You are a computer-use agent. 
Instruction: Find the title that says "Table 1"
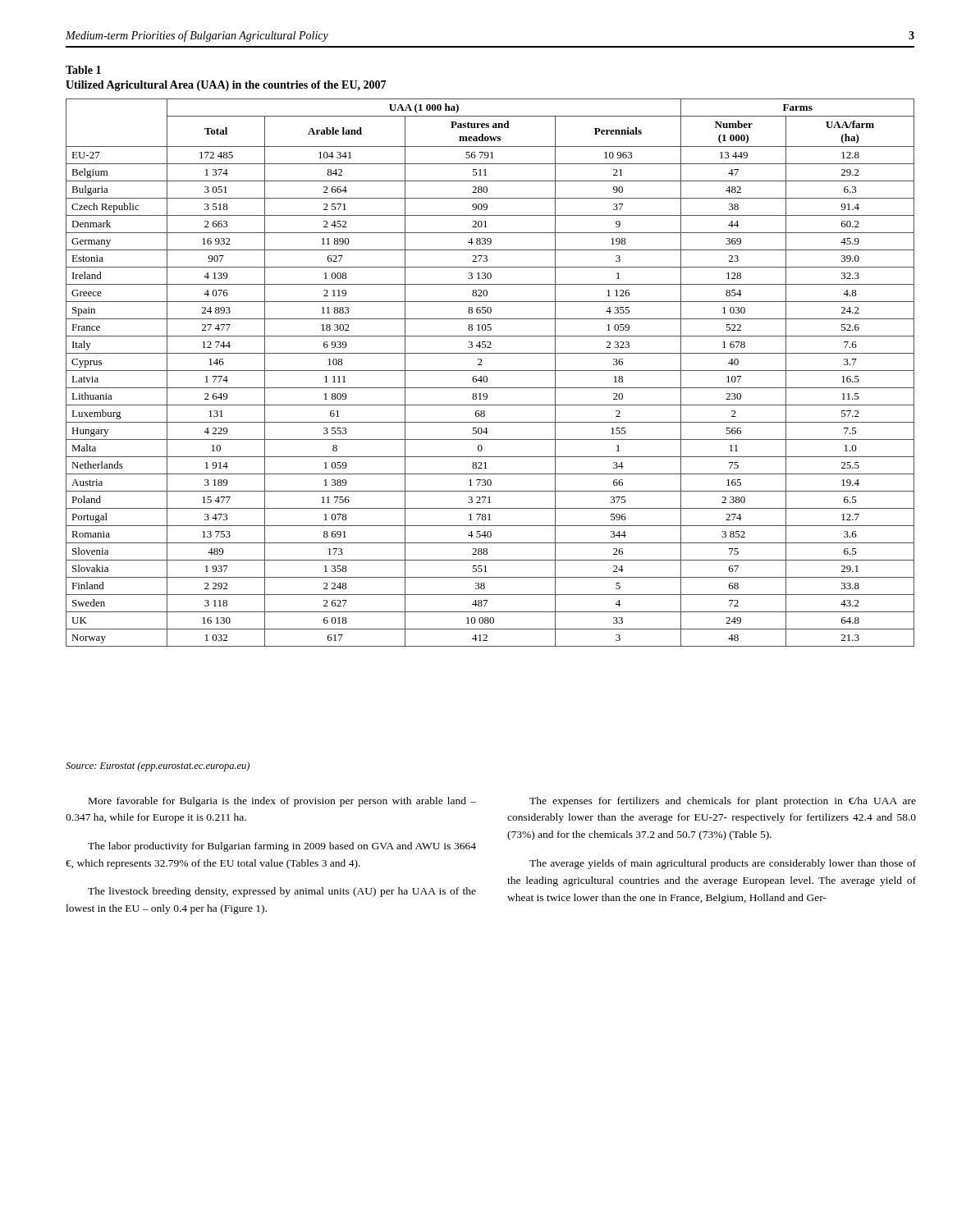tap(83, 70)
